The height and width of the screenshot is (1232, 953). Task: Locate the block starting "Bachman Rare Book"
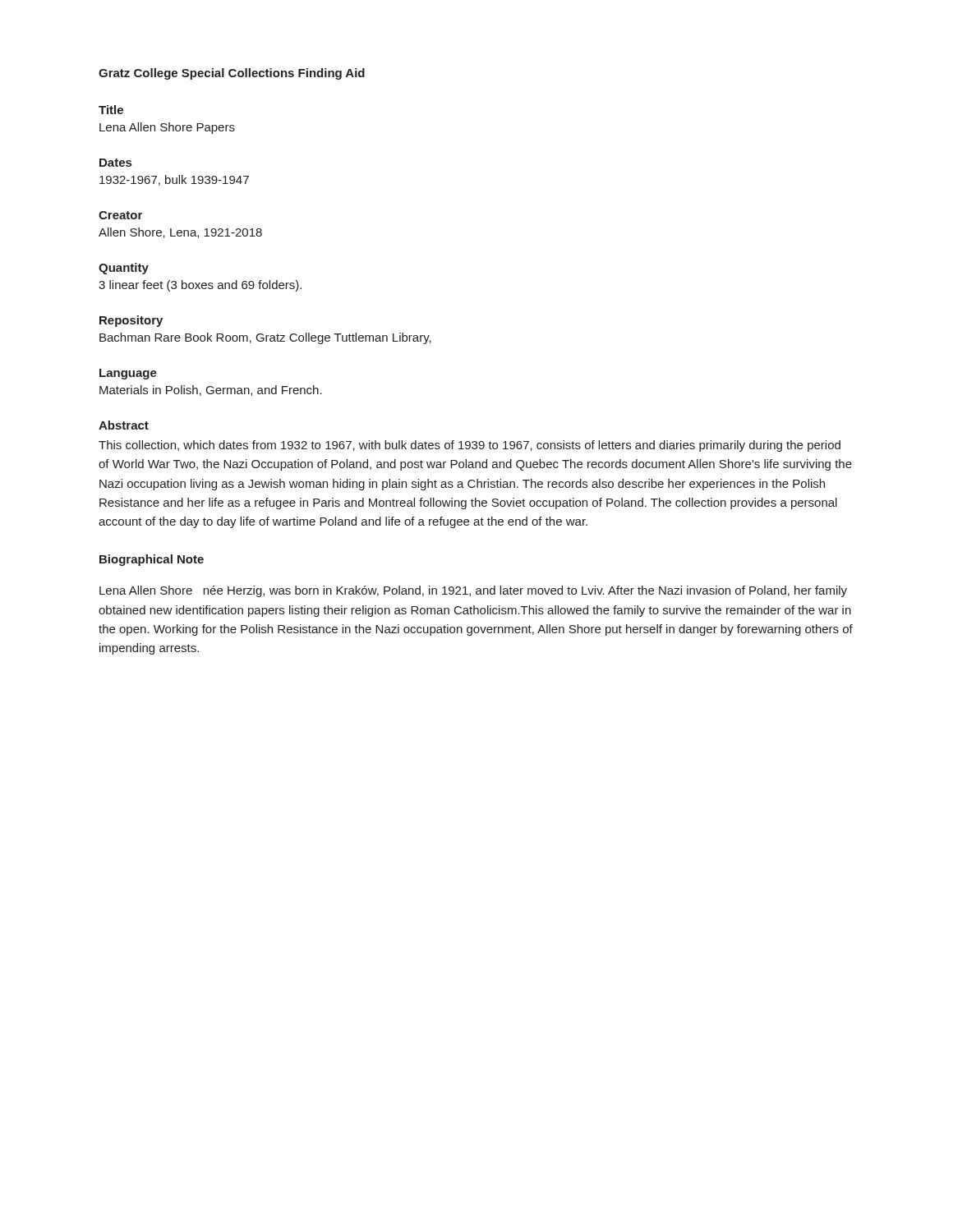265,338
